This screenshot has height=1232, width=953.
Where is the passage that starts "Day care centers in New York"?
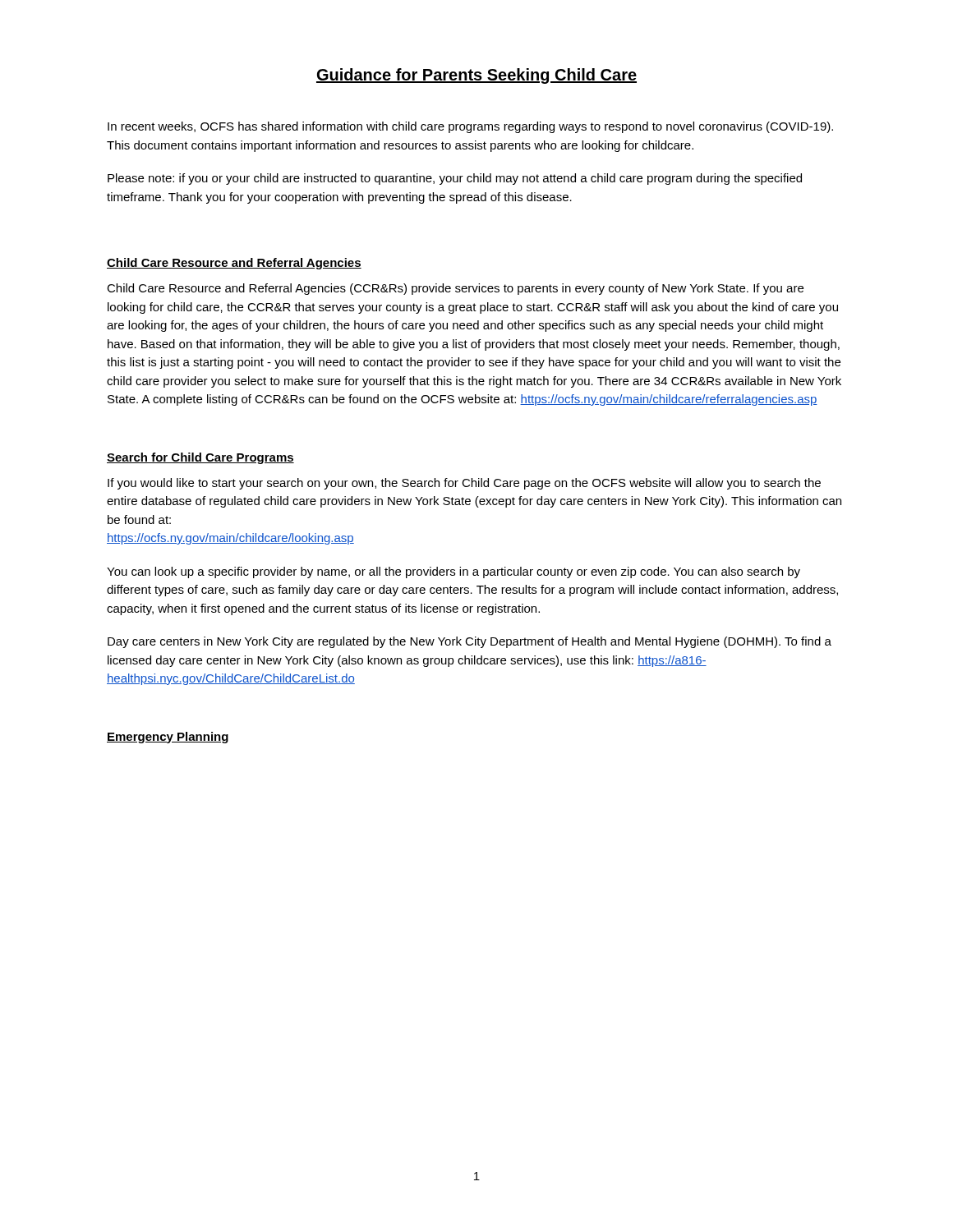click(x=469, y=660)
